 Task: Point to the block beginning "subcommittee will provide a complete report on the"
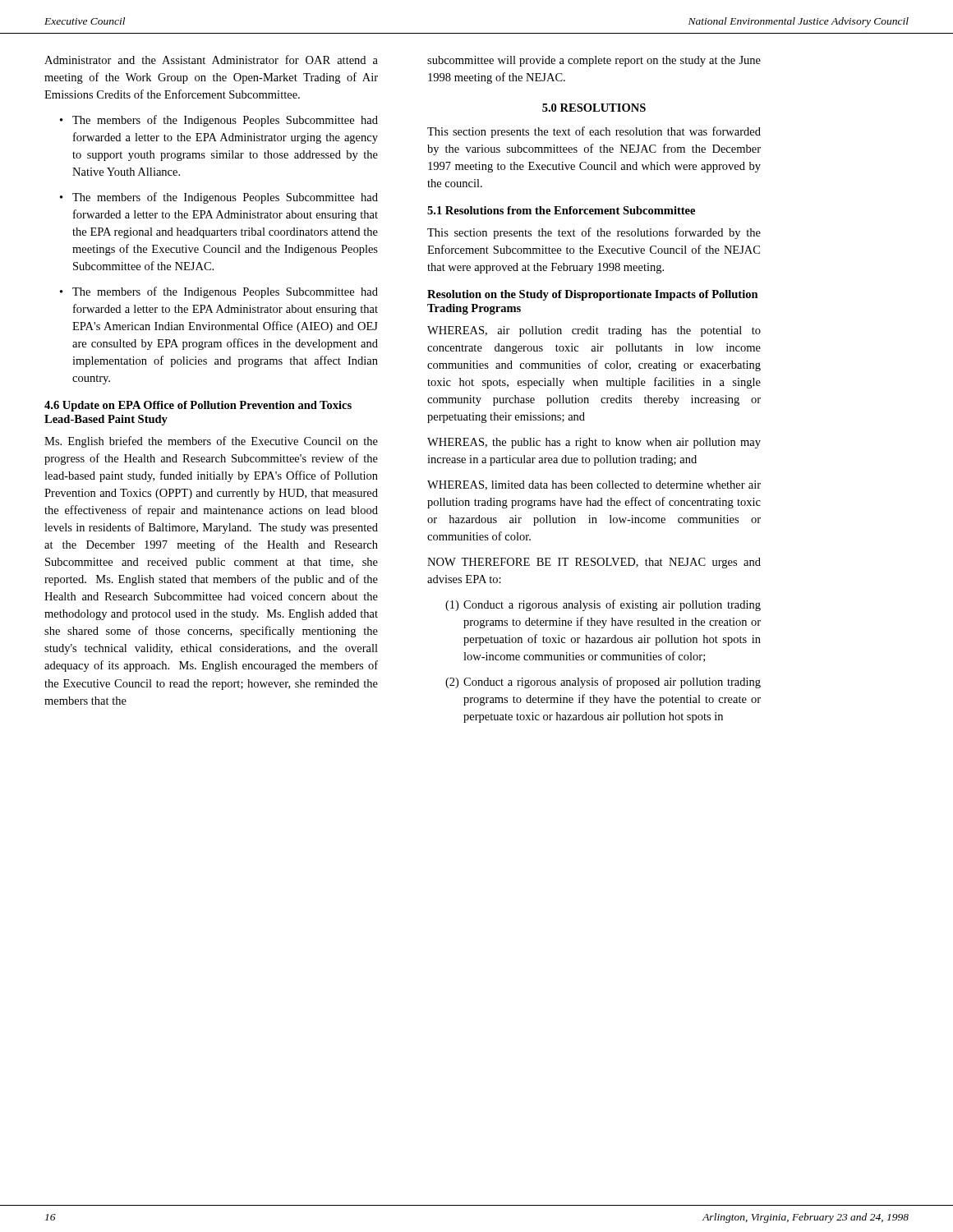(x=594, y=69)
